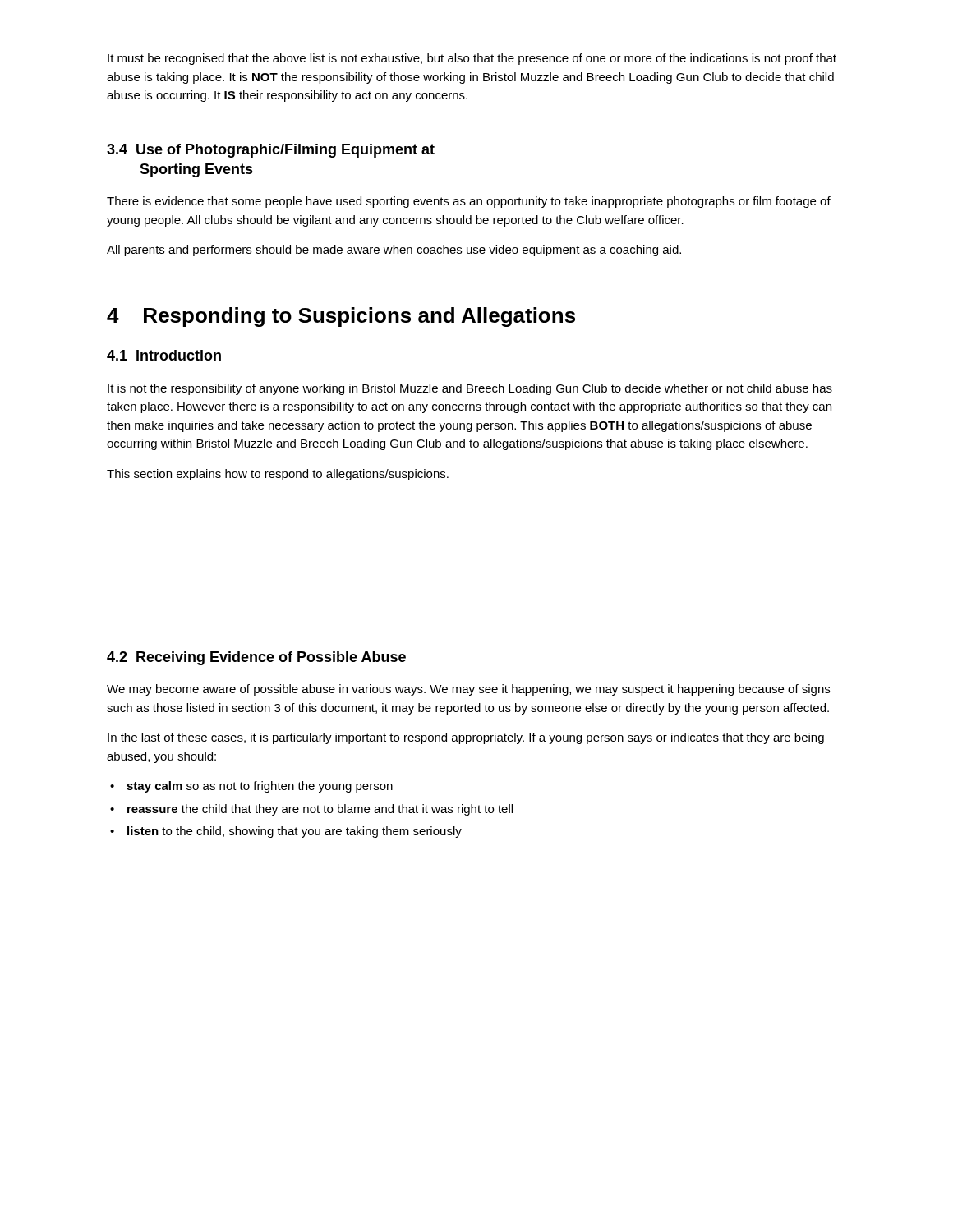Locate the section header that says "4 Responding to Suspicions and Allegations"
953x1232 pixels.
click(x=341, y=315)
